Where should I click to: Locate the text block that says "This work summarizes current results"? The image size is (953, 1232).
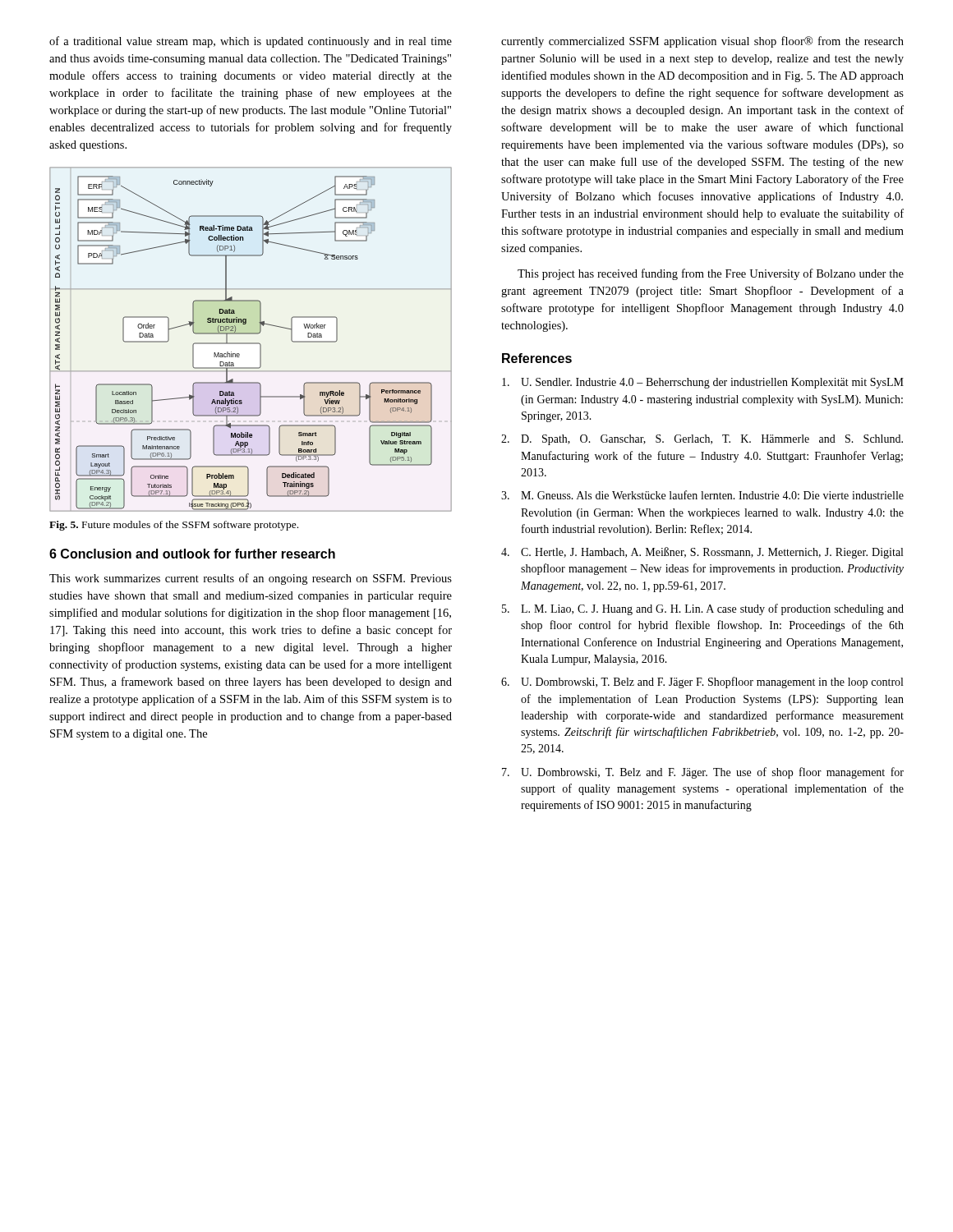click(x=251, y=656)
